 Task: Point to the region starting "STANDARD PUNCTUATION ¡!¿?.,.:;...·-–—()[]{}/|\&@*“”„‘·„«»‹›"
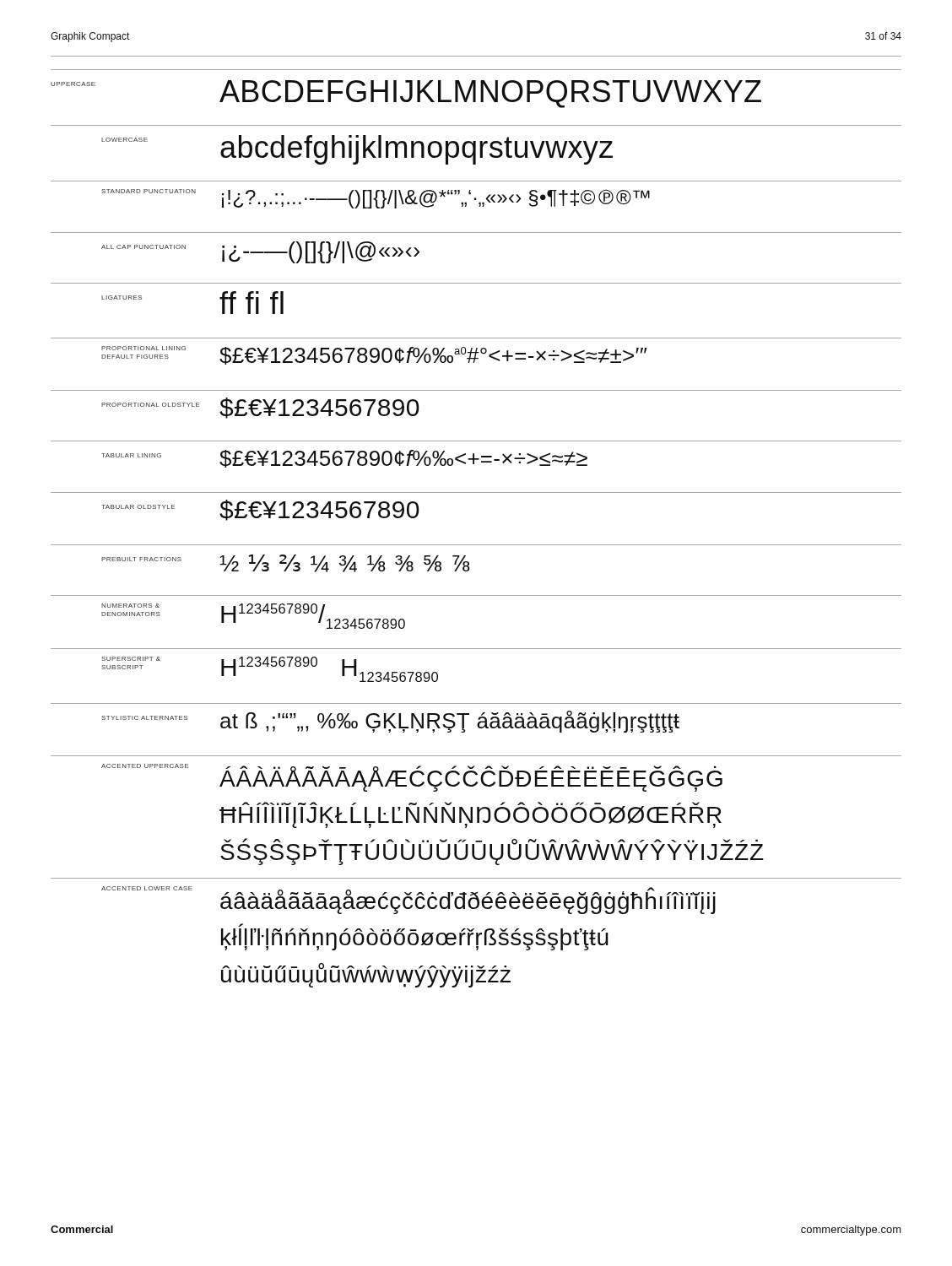pos(476,195)
